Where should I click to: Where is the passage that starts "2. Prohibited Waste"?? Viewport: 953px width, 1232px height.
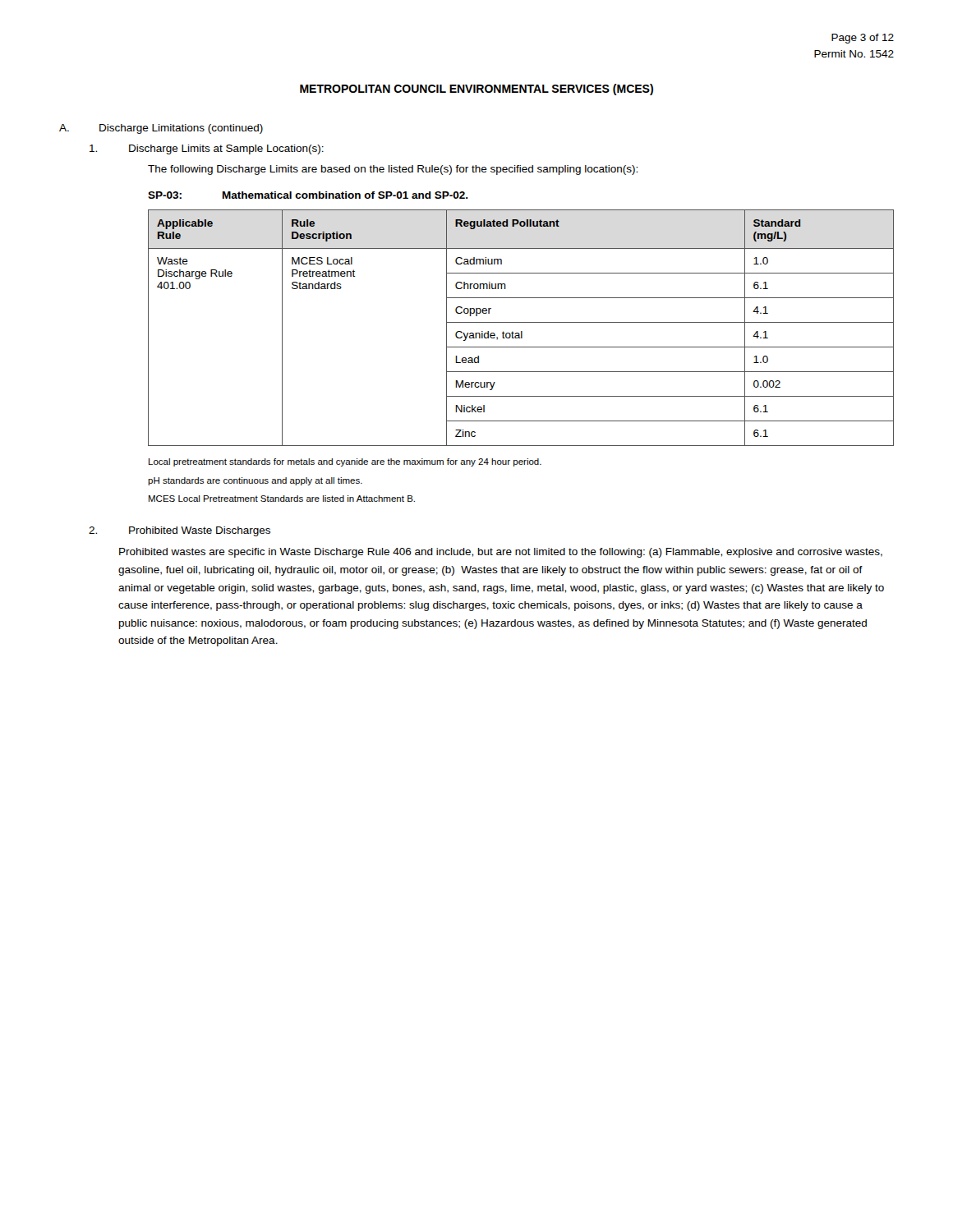[180, 531]
